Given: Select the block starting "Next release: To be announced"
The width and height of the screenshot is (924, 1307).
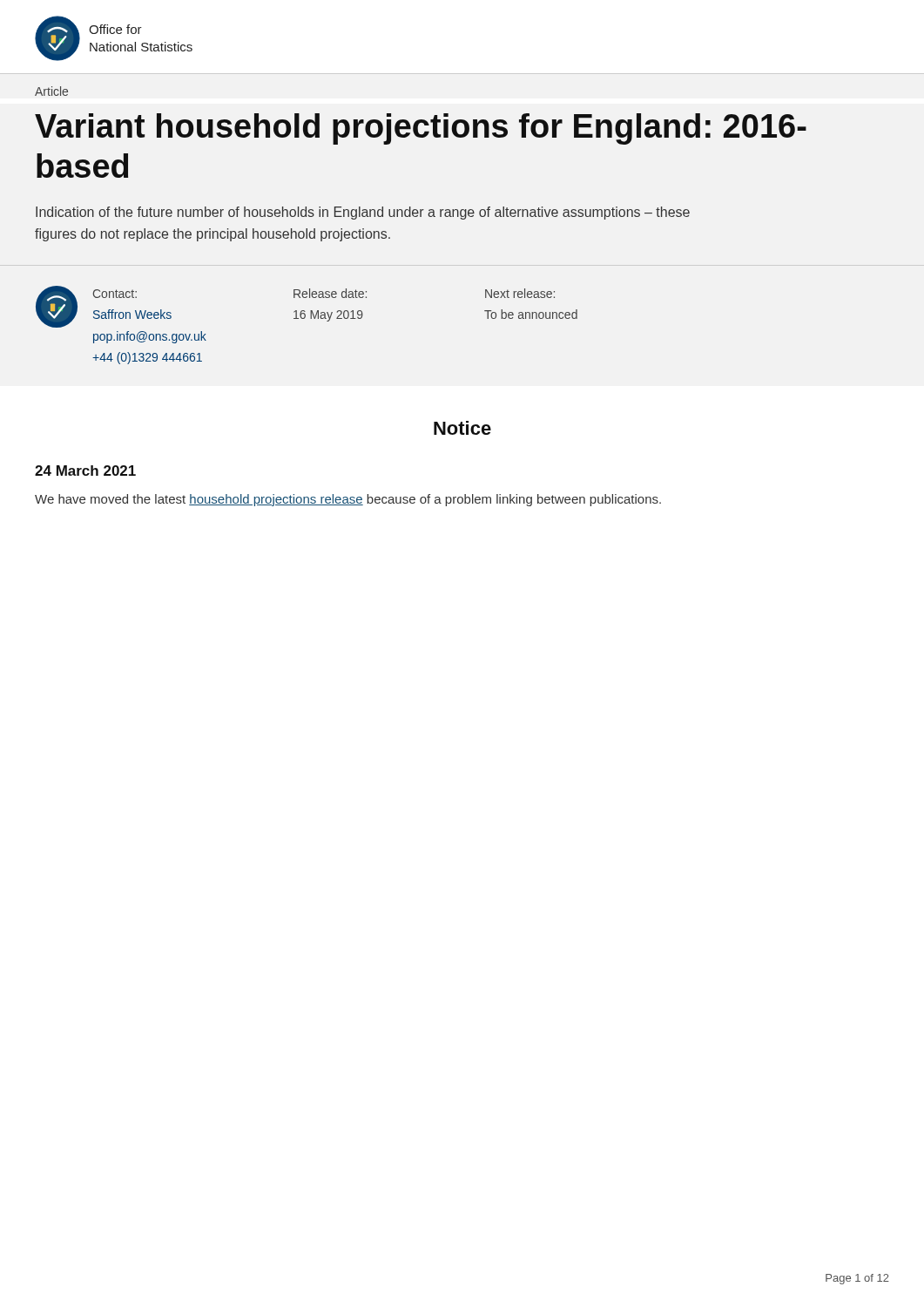Looking at the screenshot, I should pyautogui.click(x=531, y=304).
